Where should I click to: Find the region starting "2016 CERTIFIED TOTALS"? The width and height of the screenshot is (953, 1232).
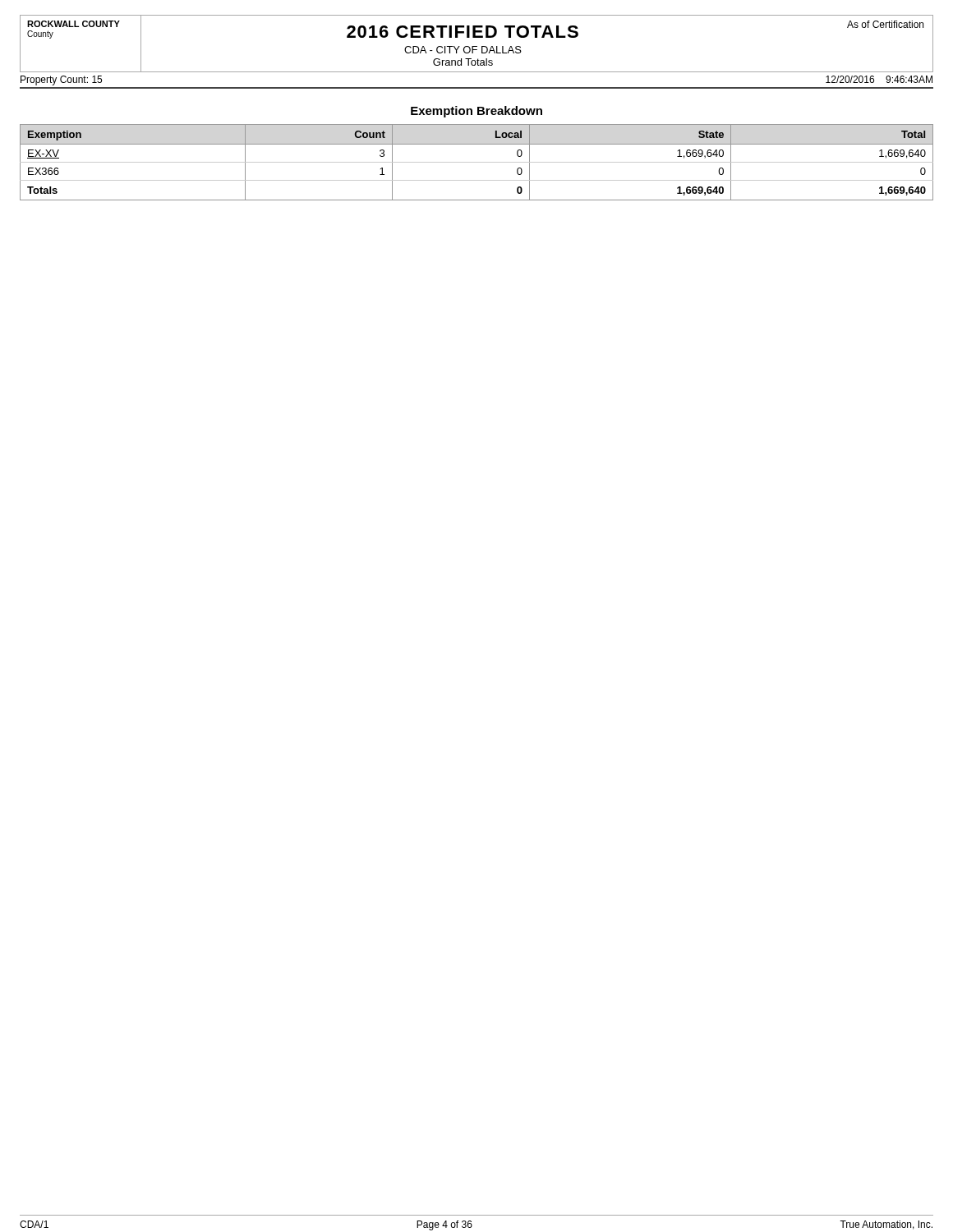point(463,32)
